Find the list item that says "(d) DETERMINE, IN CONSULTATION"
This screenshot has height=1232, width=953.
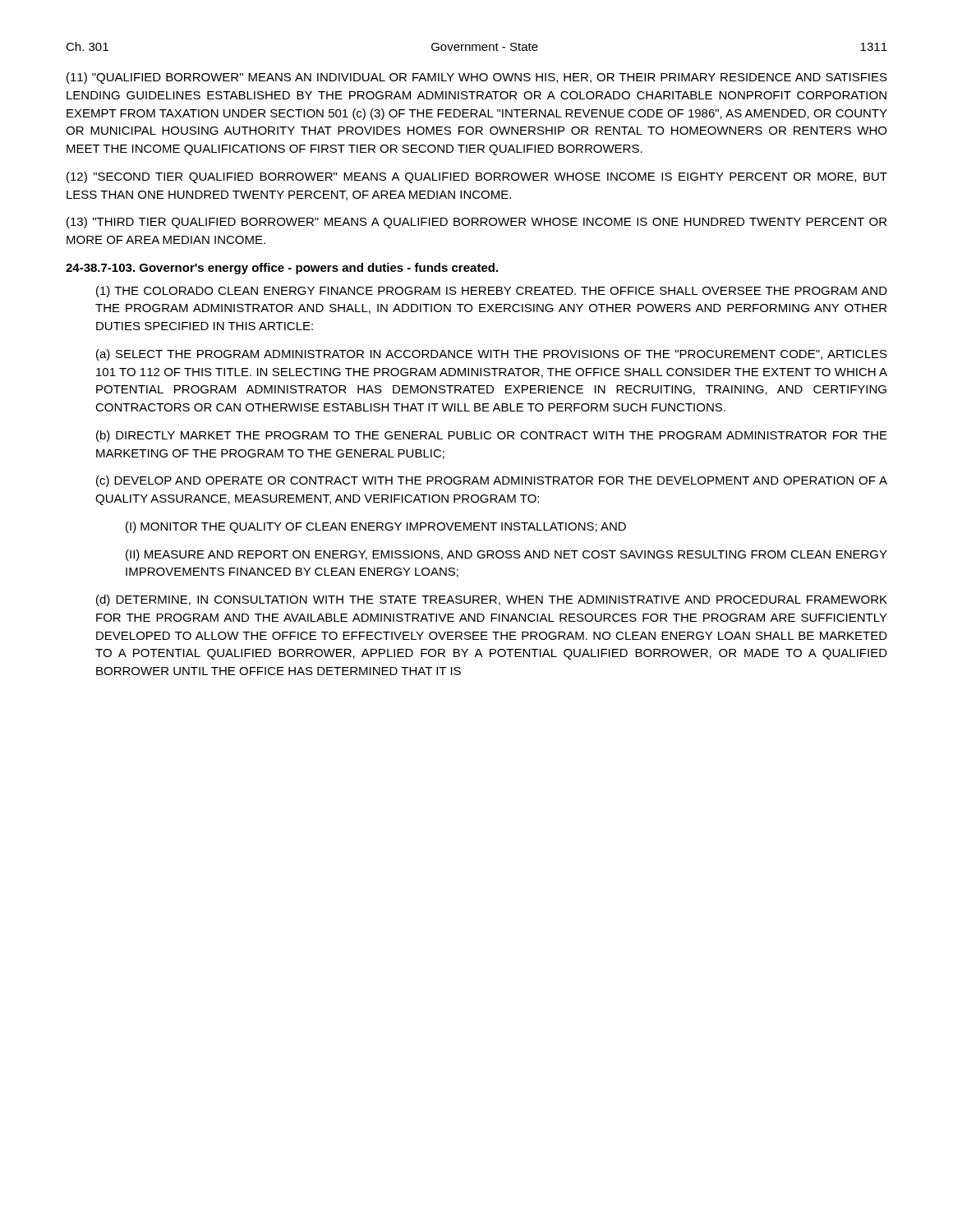491,635
